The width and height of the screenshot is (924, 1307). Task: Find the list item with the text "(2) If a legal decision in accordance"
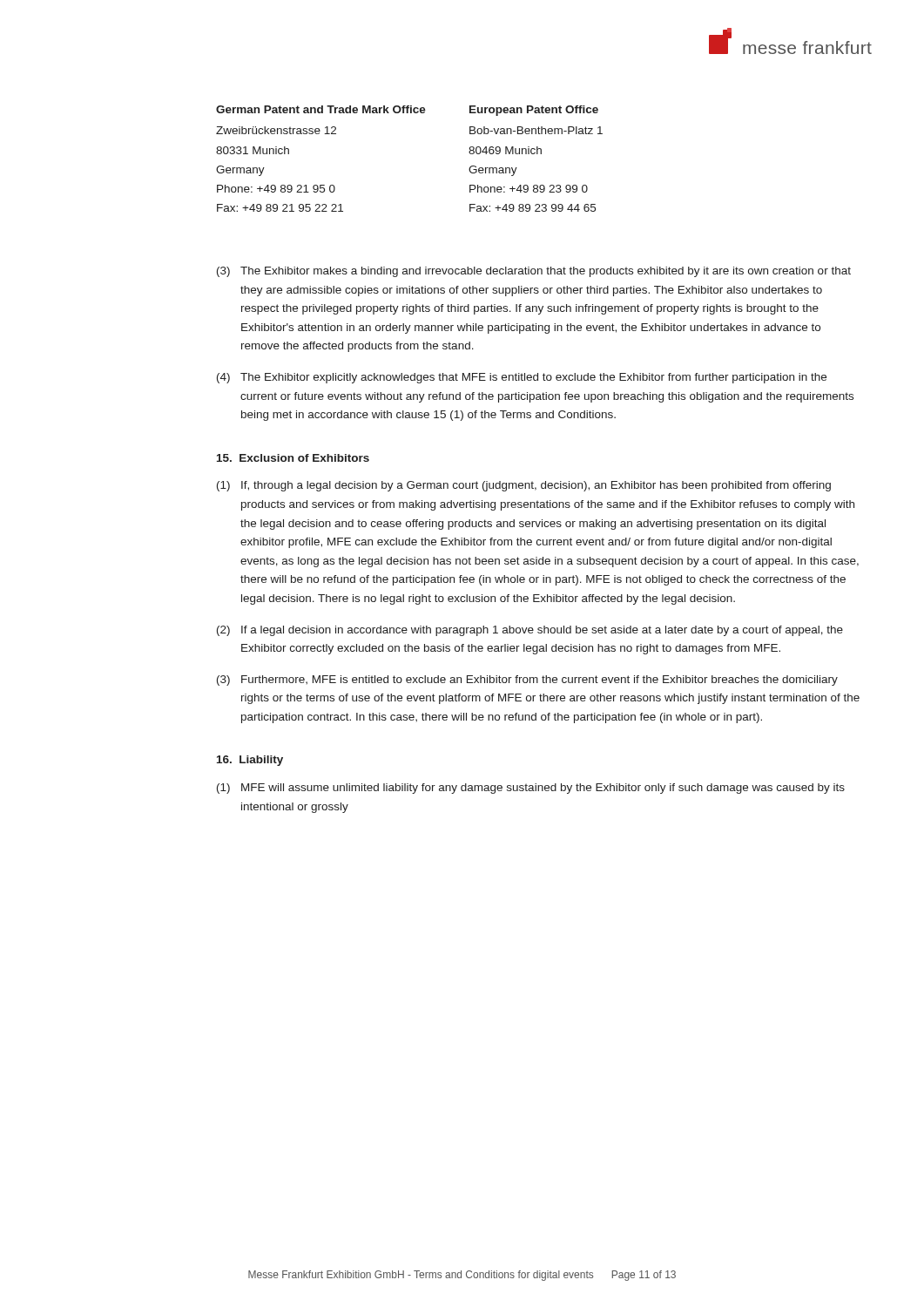point(539,639)
